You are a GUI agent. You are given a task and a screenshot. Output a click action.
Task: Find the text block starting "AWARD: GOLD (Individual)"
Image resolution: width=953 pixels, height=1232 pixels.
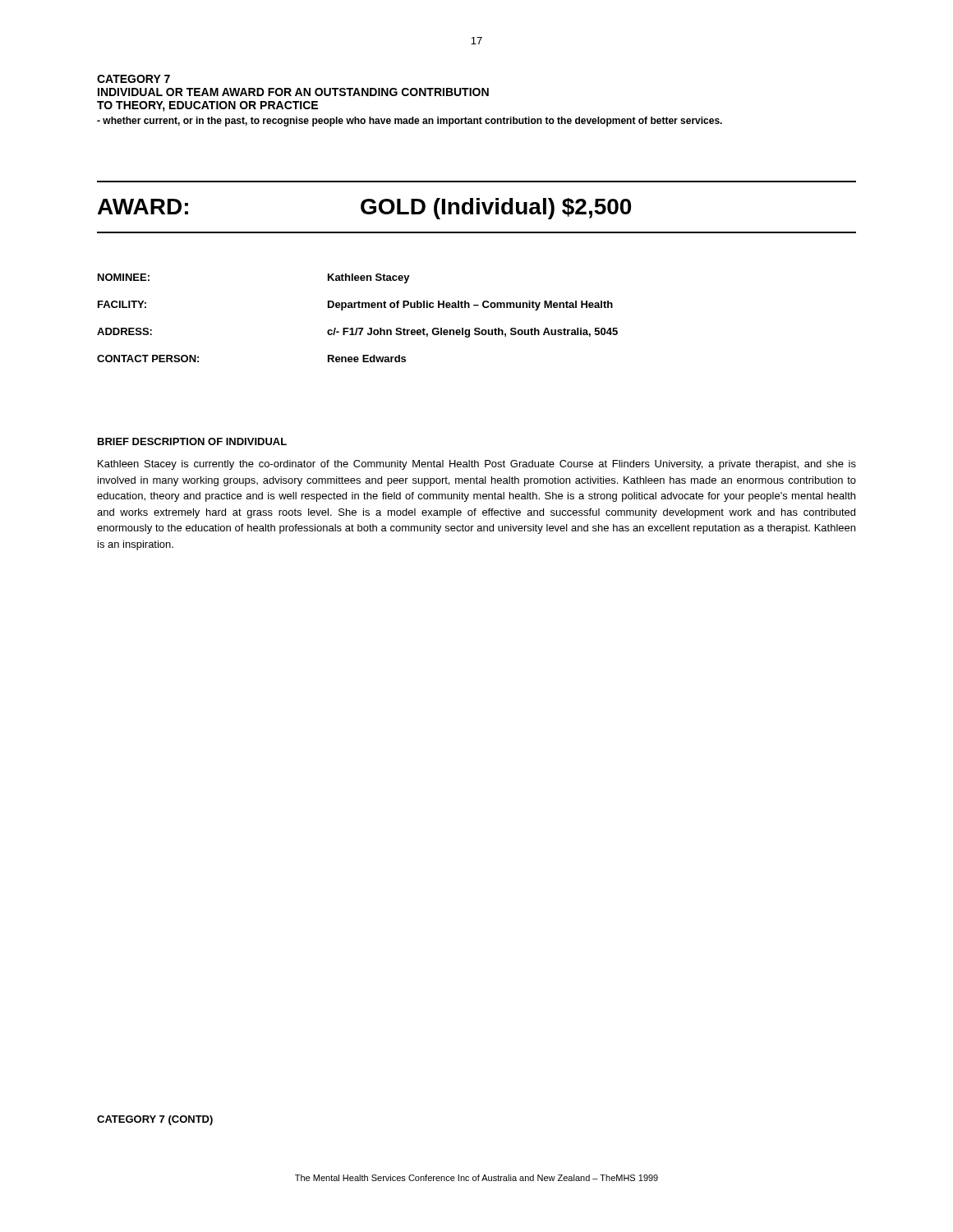[x=365, y=207]
